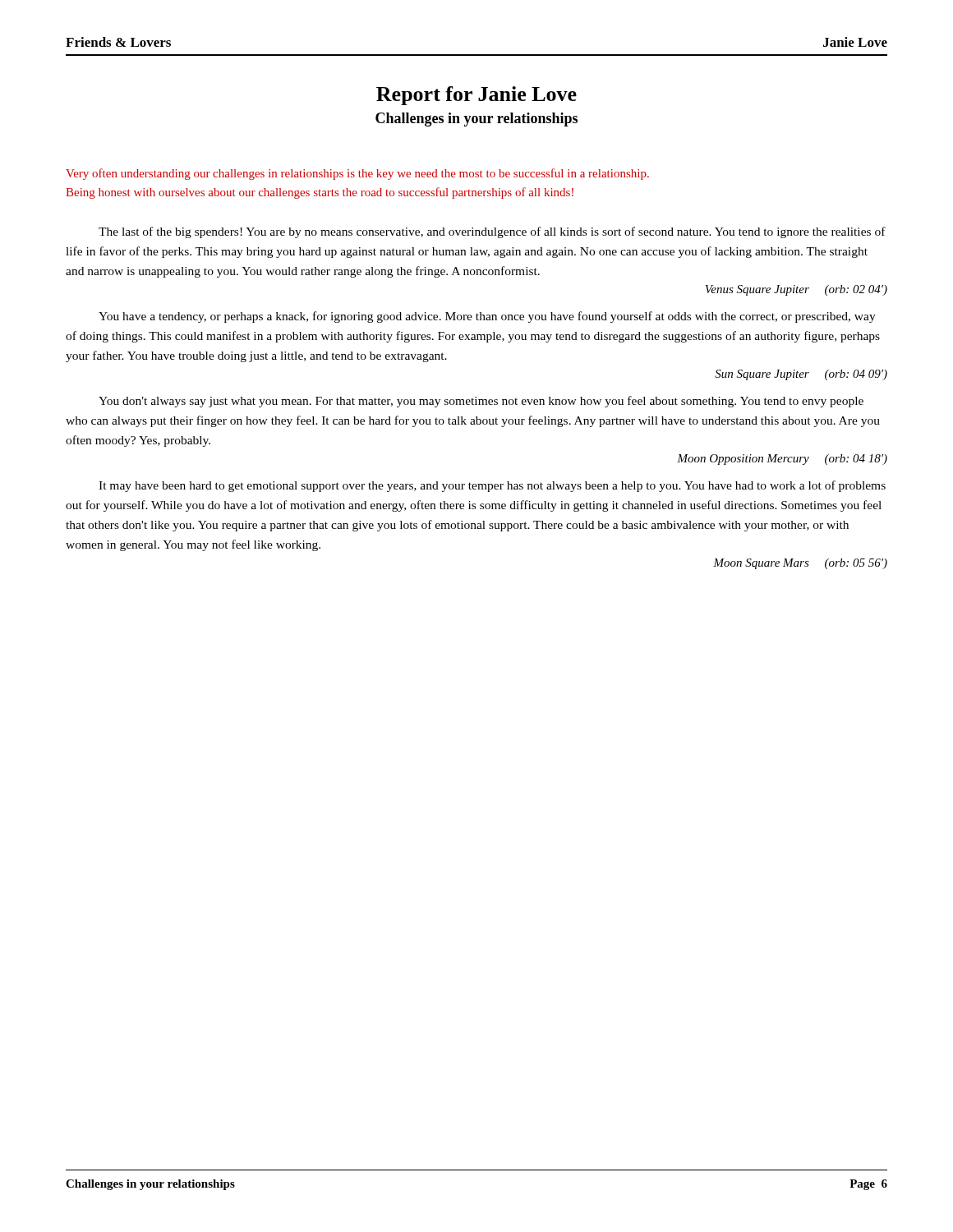Locate the text block starting "You have a tendency, or"
Screen dimensions: 1232x953
[x=476, y=336]
